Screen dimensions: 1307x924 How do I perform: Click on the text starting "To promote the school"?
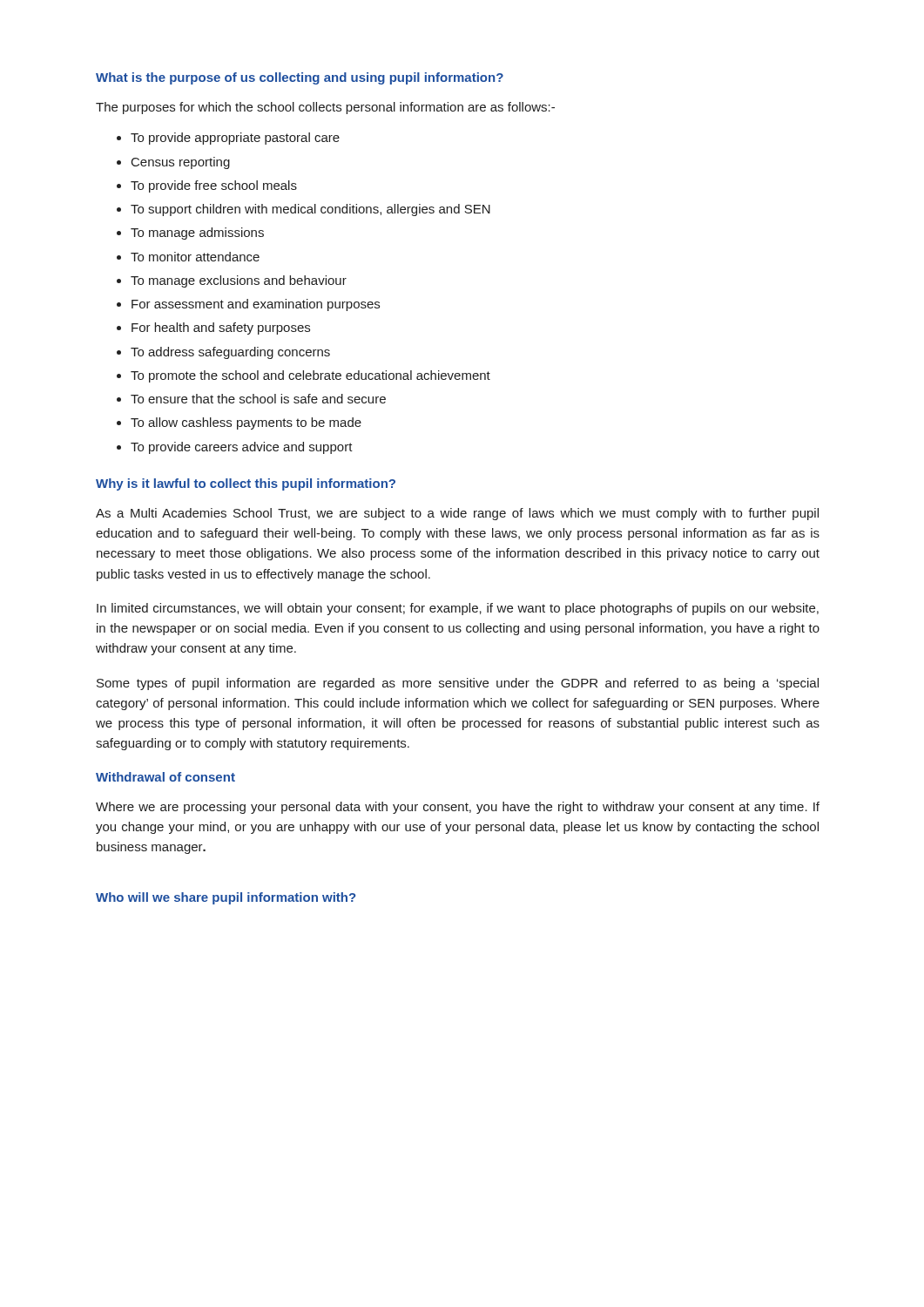coord(310,375)
